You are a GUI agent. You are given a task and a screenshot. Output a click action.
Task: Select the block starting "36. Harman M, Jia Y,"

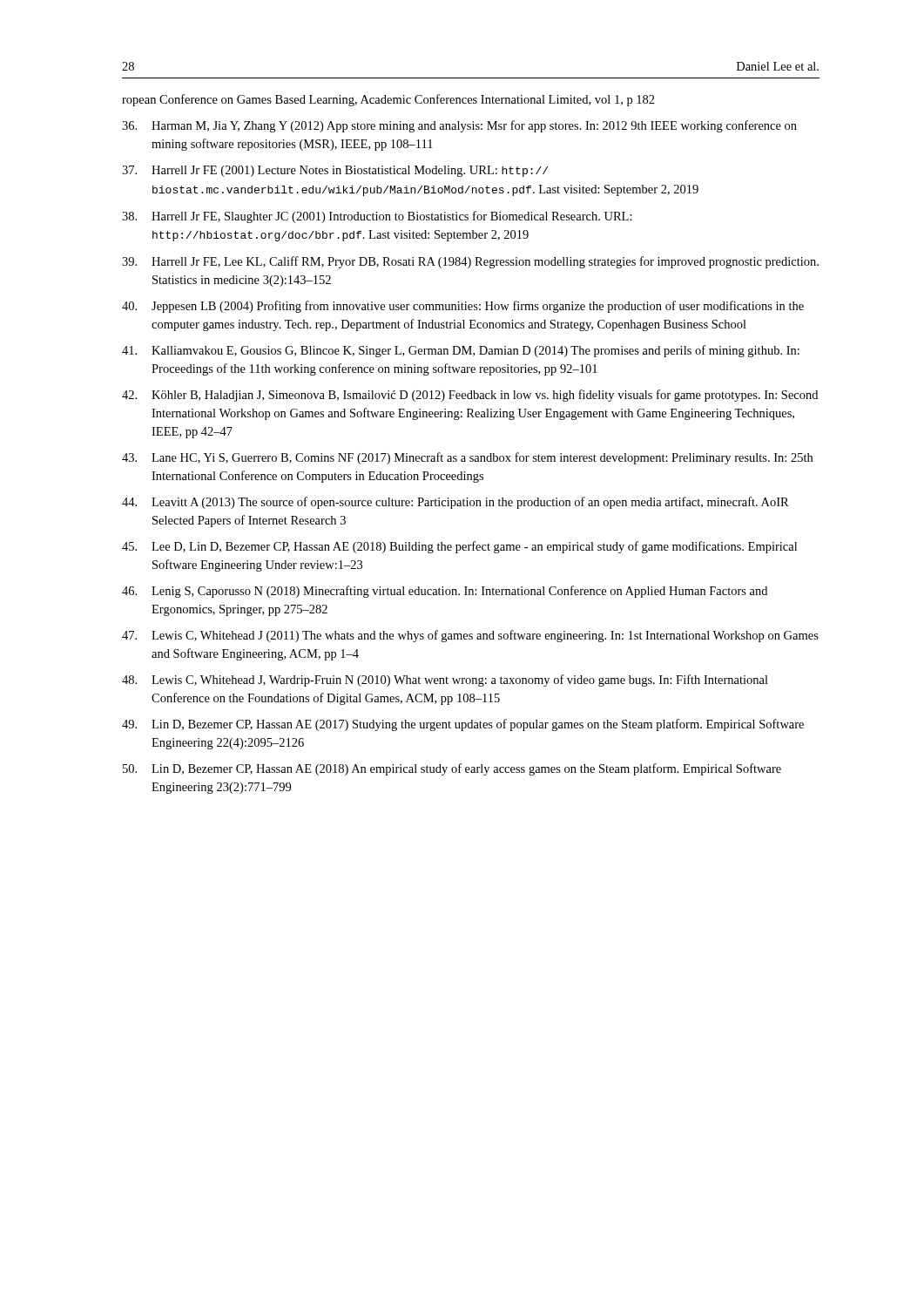pyautogui.click(x=471, y=135)
